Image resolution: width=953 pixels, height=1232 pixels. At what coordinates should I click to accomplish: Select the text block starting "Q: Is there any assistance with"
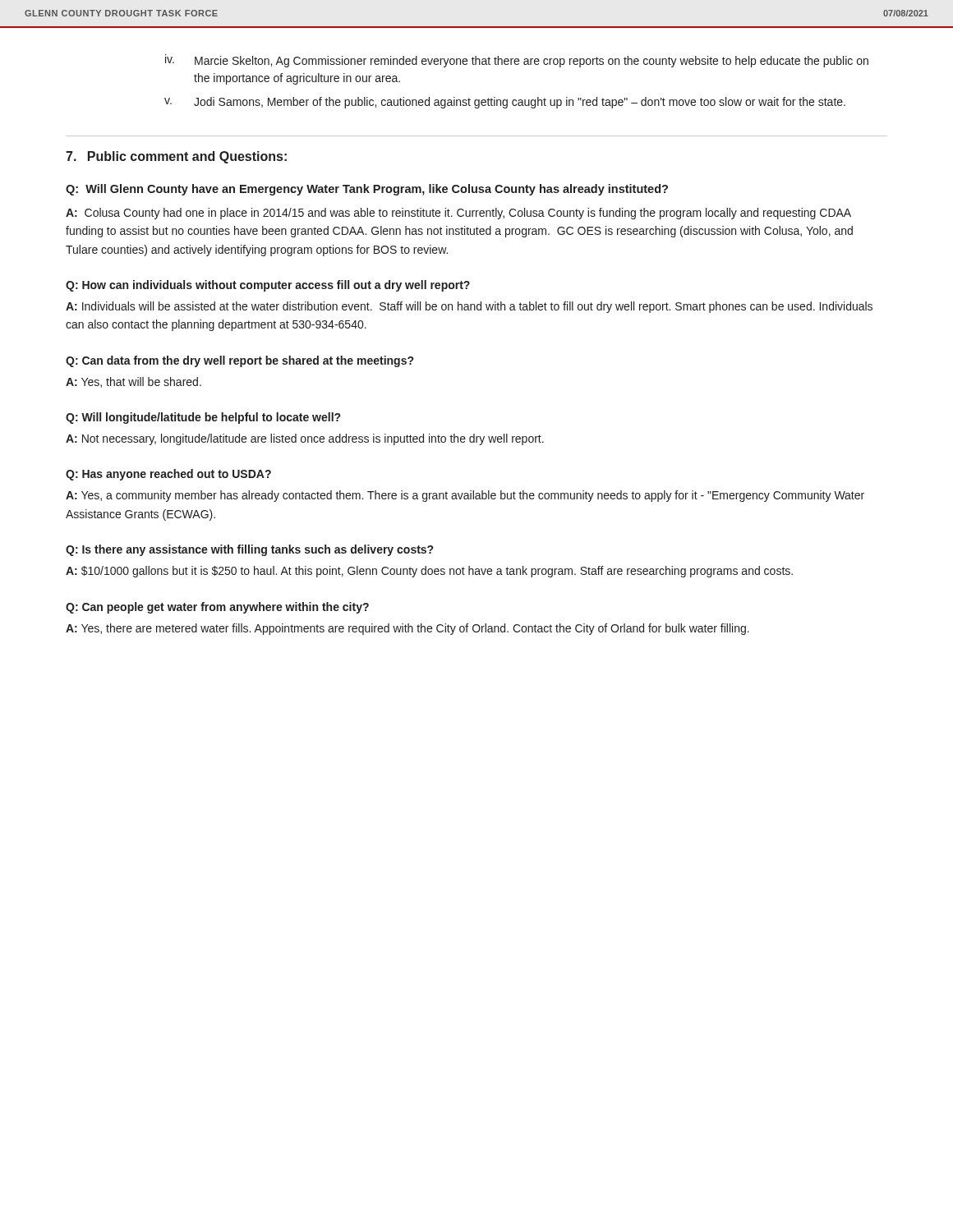point(476,561)
